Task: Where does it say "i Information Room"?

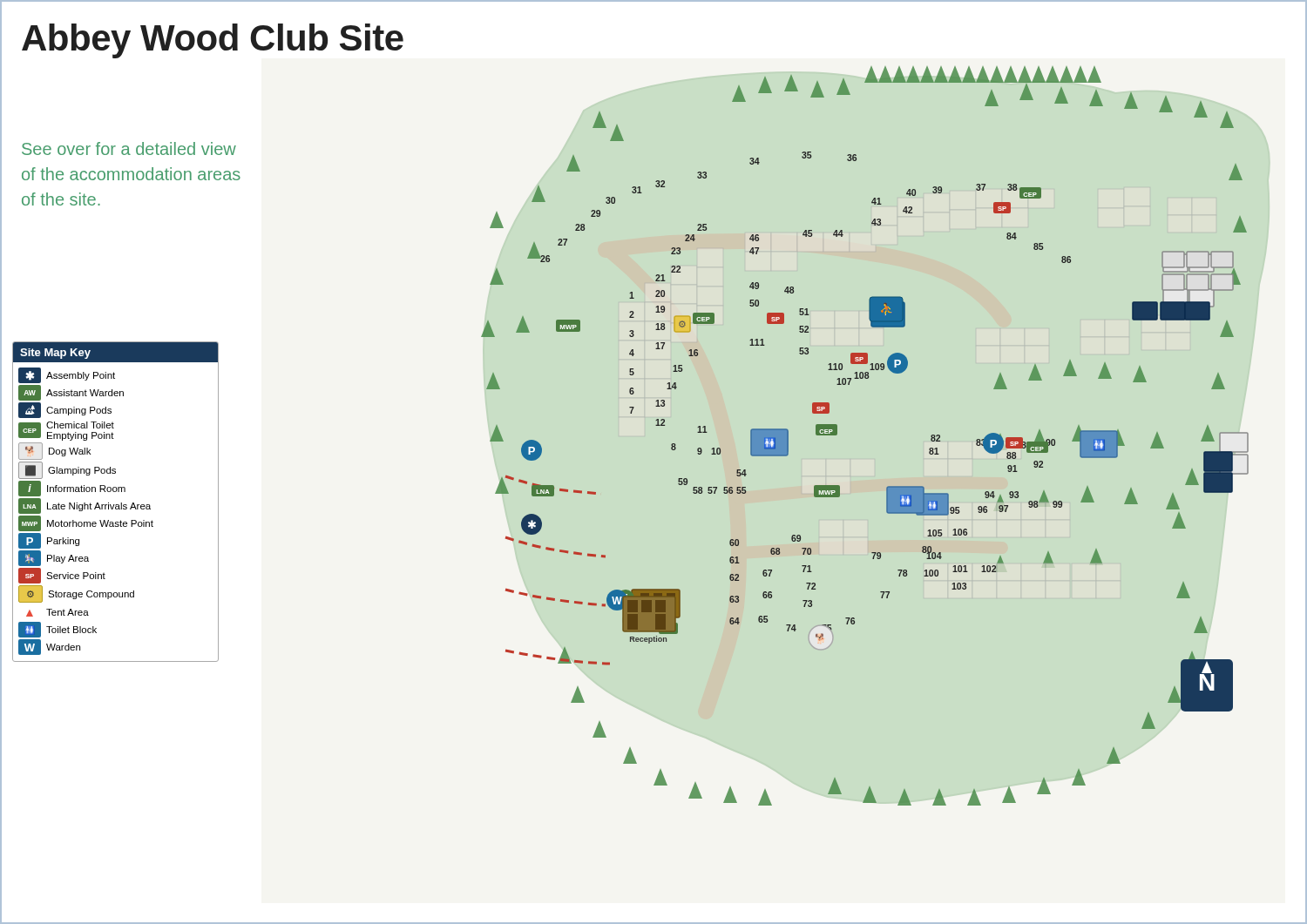Action: click(x=72, y=489)
